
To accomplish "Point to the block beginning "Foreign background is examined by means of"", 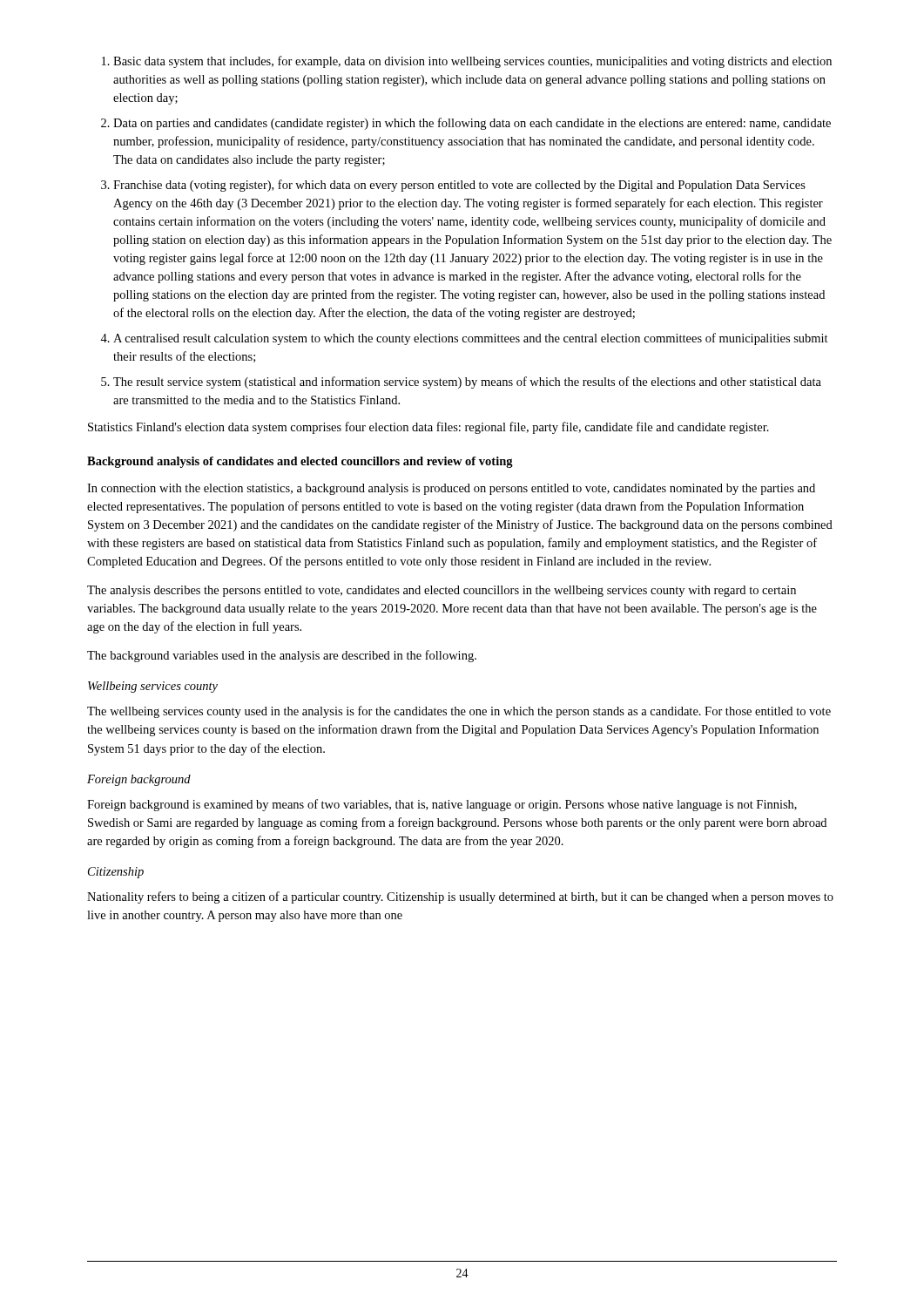I will [457, 822].
